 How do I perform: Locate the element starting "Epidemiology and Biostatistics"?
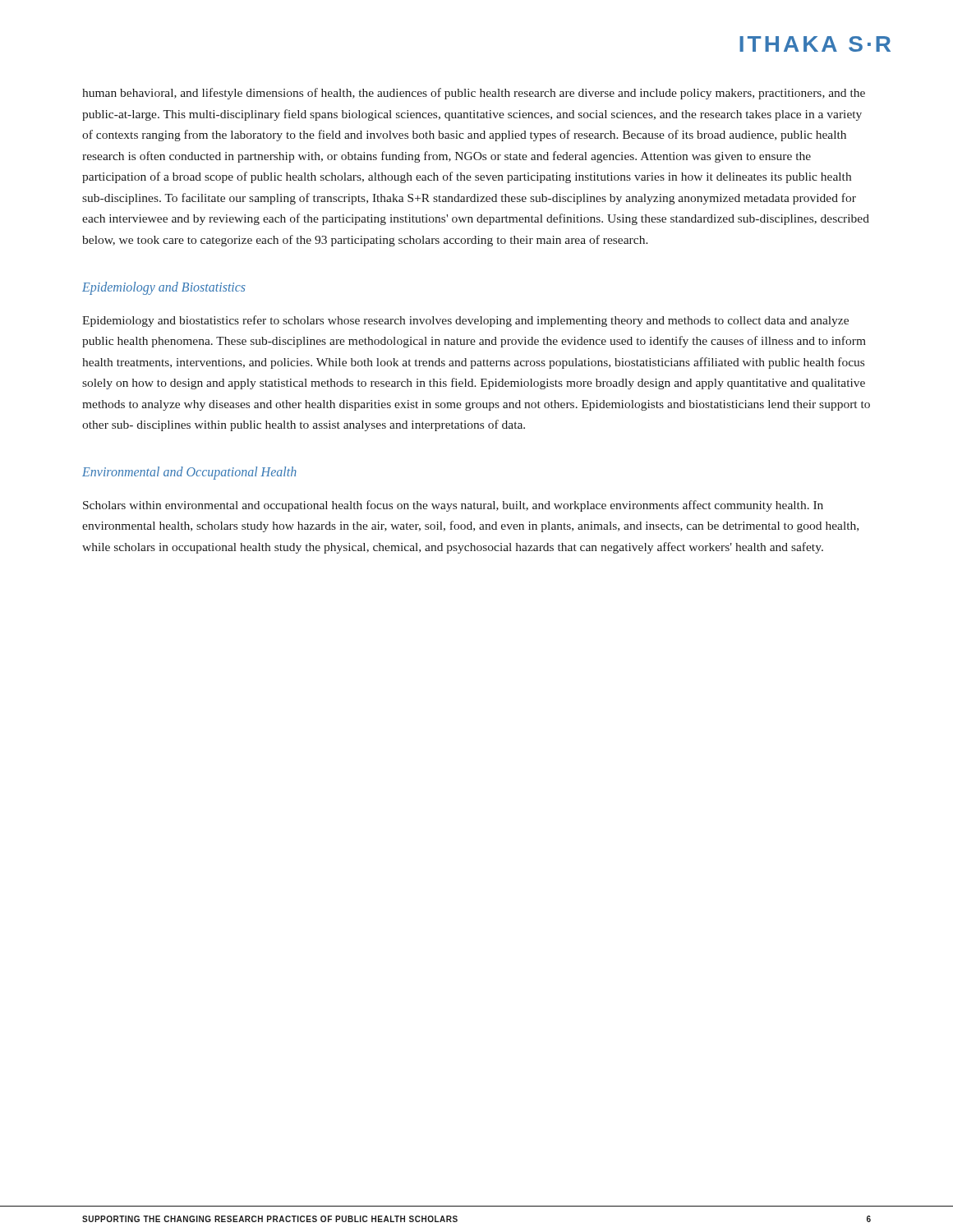[164, 287]
